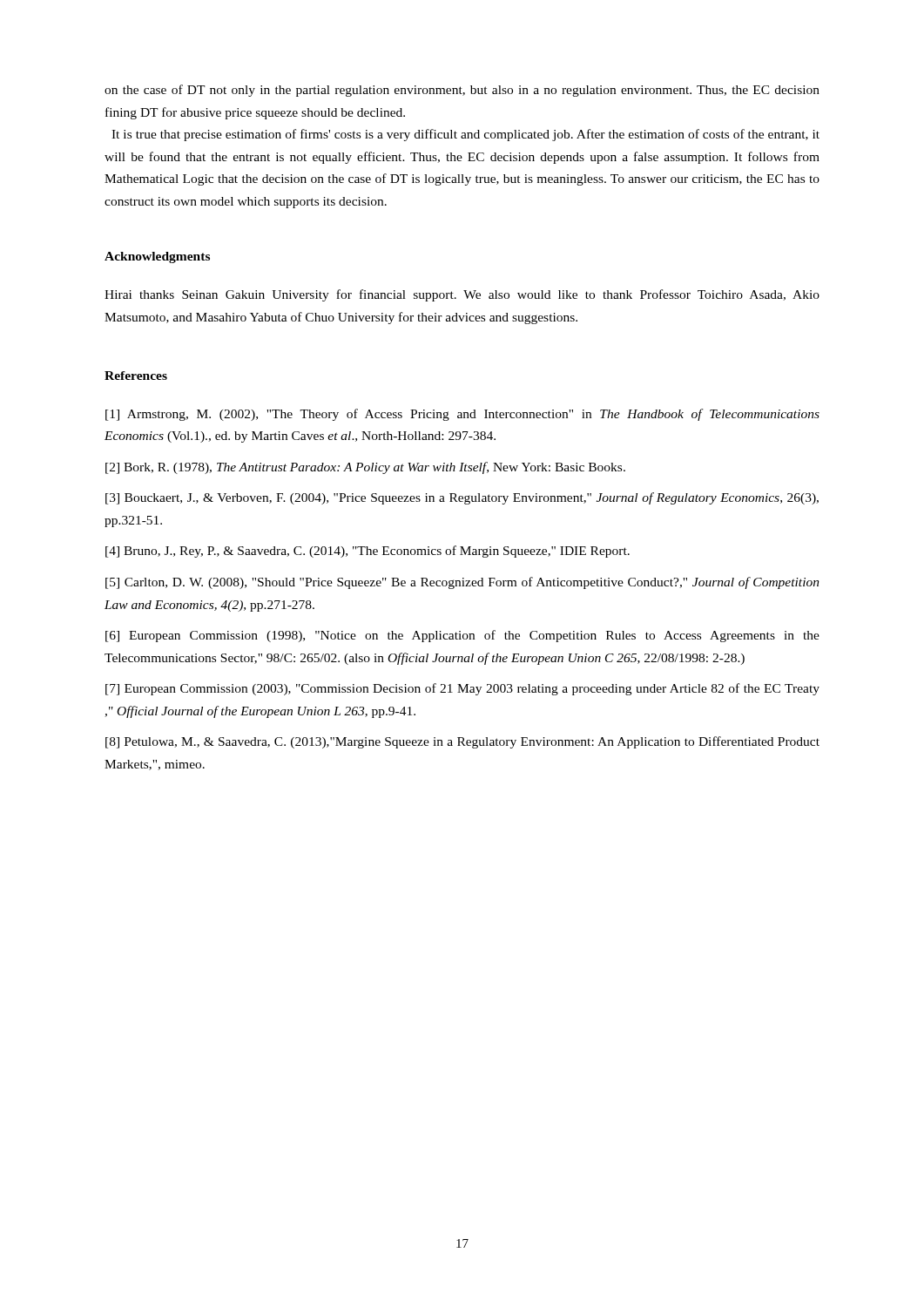Locate the block of text that opens with "Hirai thanks Seinan Gakuin University"

pyautogui.click(x=462, y=305)
